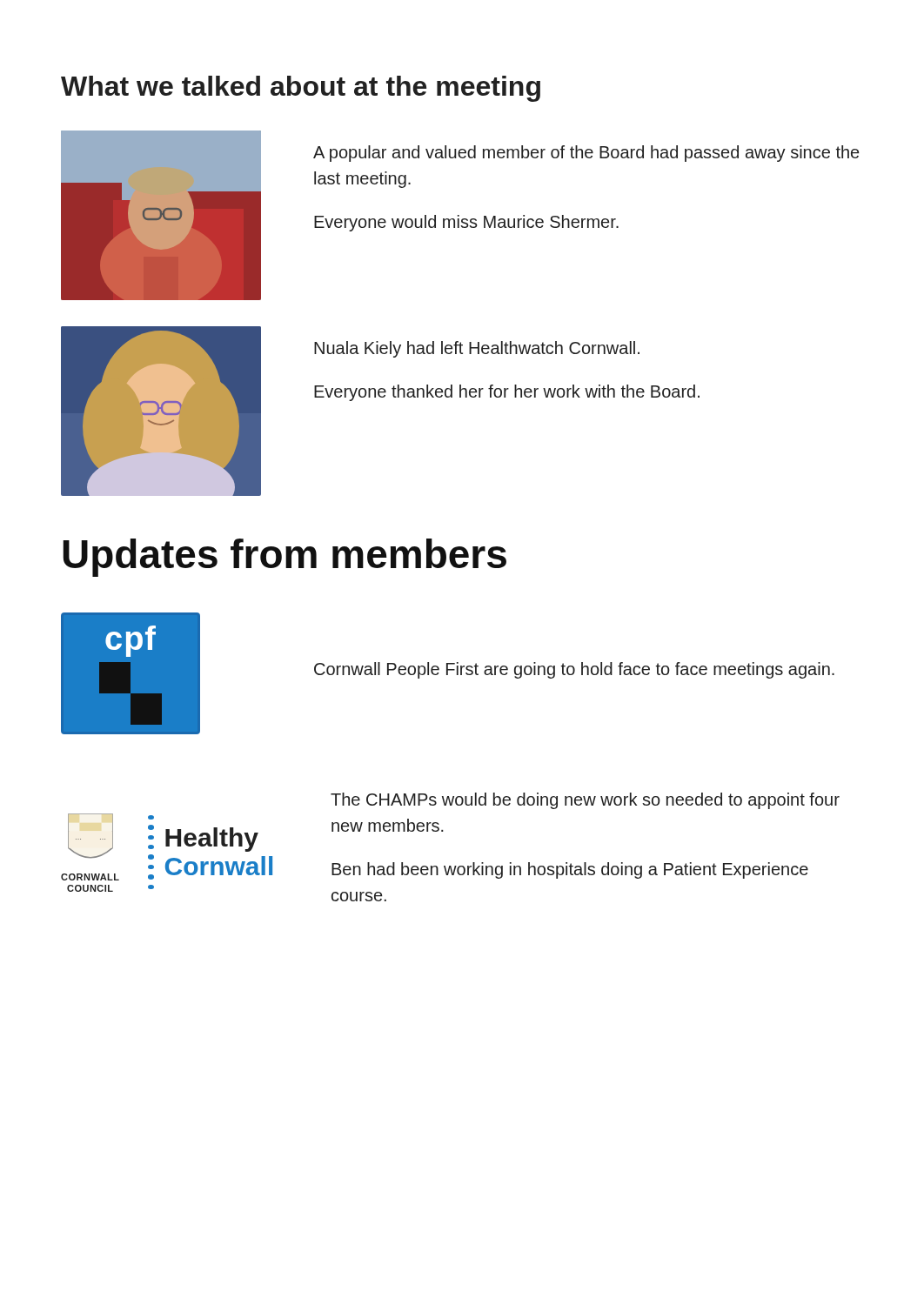The width and height of the screenshot is (924, 1305).
Task: Click on the title that says "What we talked about"
Action: (462, 87)
